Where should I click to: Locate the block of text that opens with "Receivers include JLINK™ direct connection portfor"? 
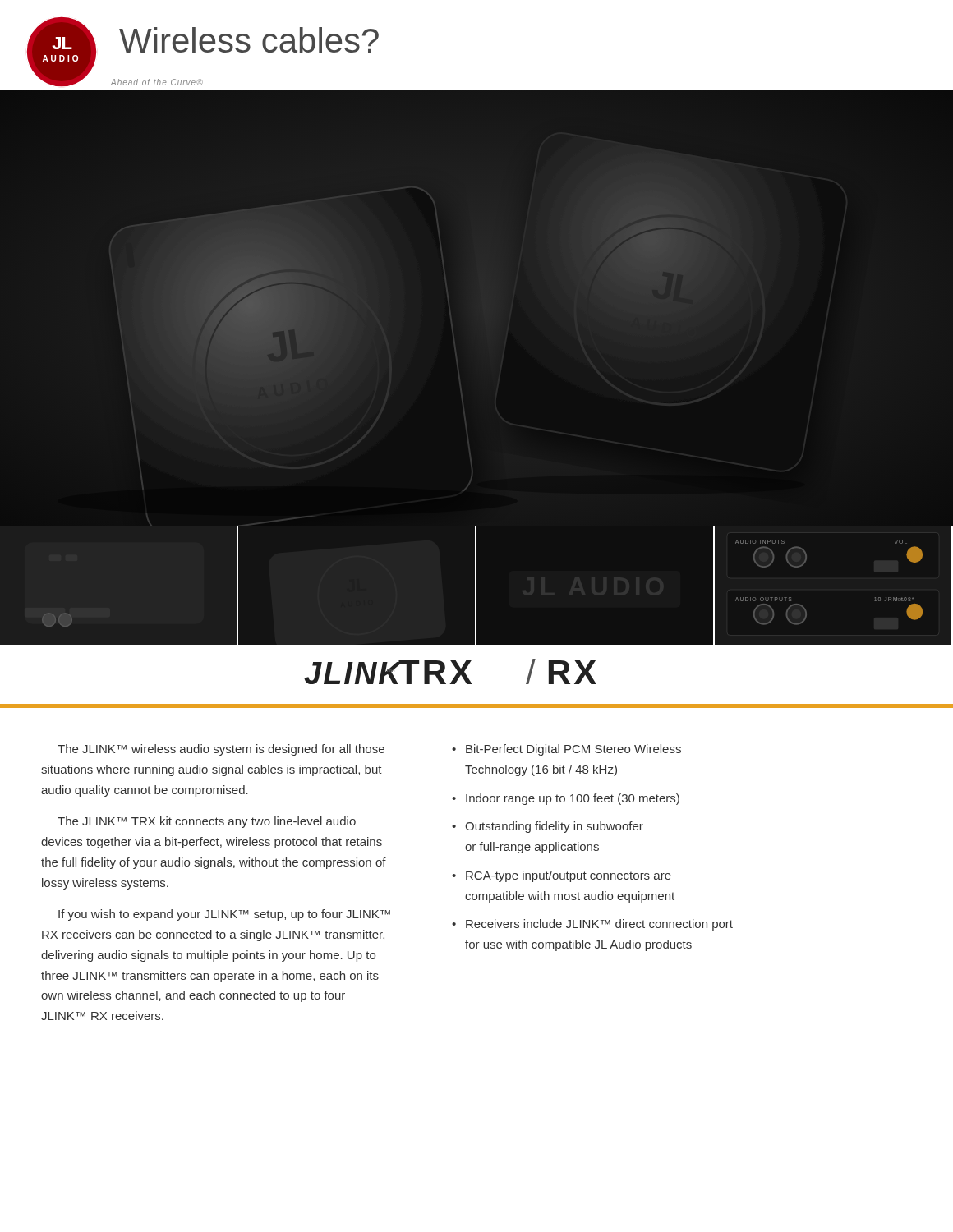click(x=599, y=934)
